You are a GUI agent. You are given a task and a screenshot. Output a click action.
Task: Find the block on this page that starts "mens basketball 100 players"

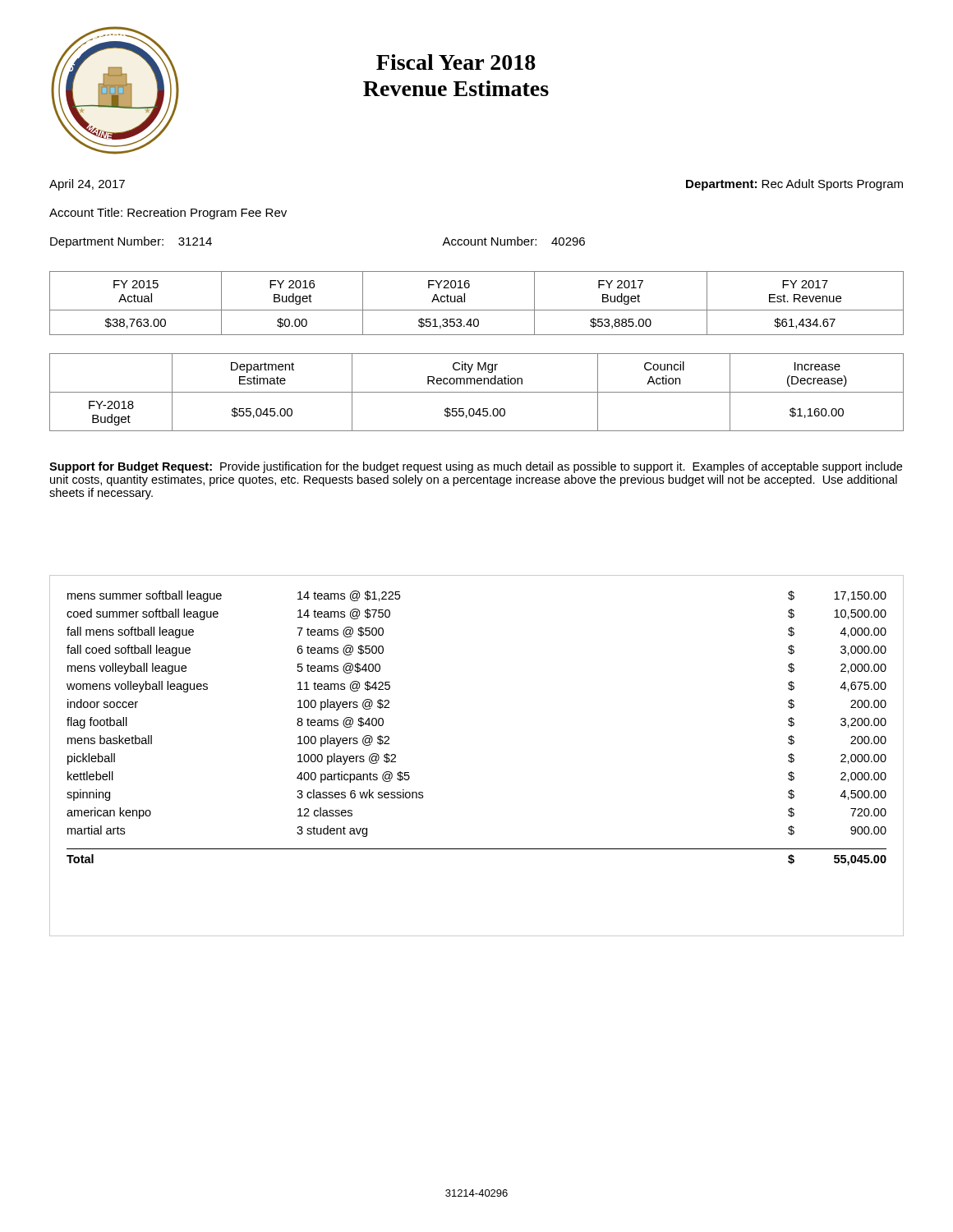tap(111, 740)
